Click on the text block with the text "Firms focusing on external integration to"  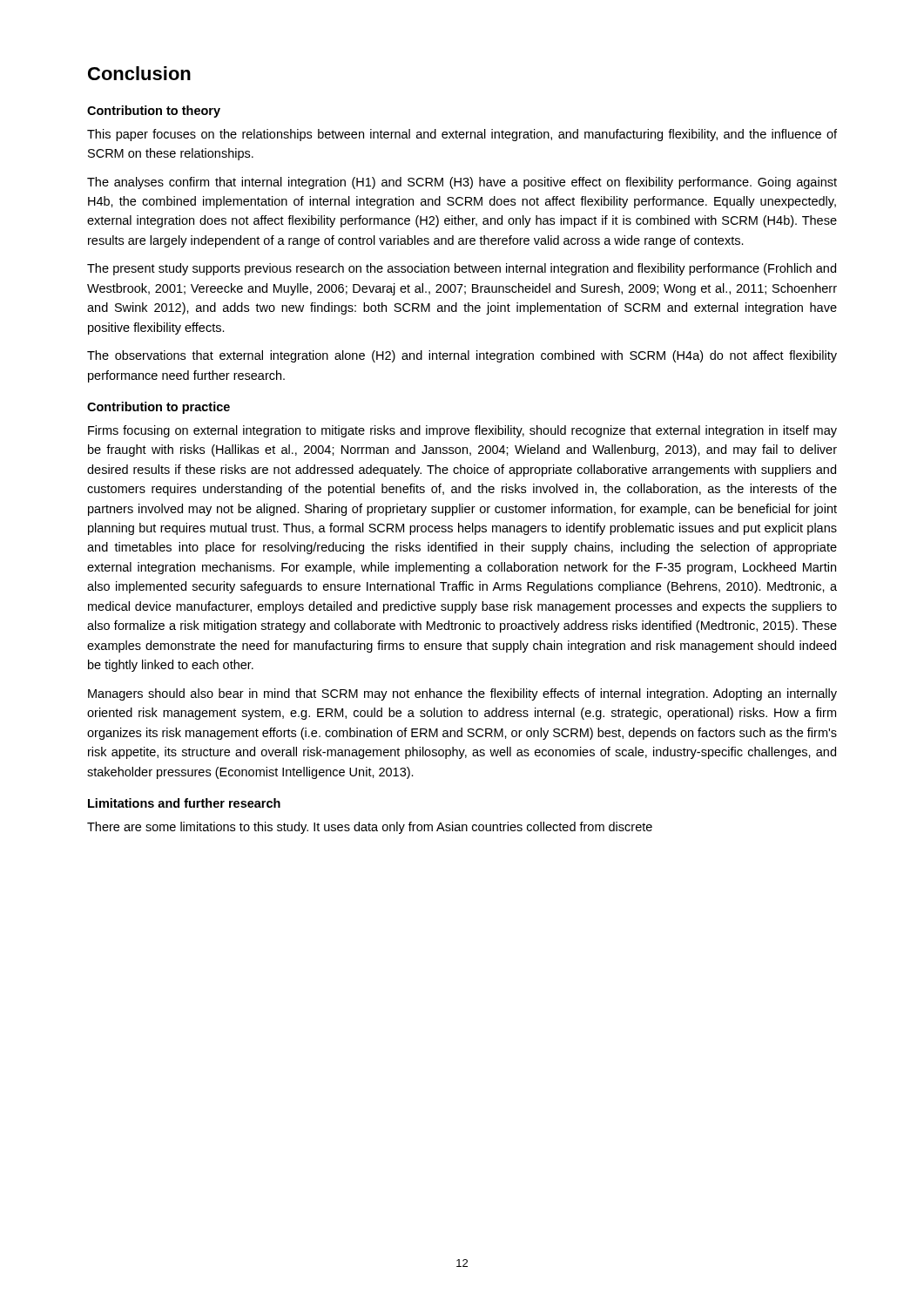tap(462, 548)
